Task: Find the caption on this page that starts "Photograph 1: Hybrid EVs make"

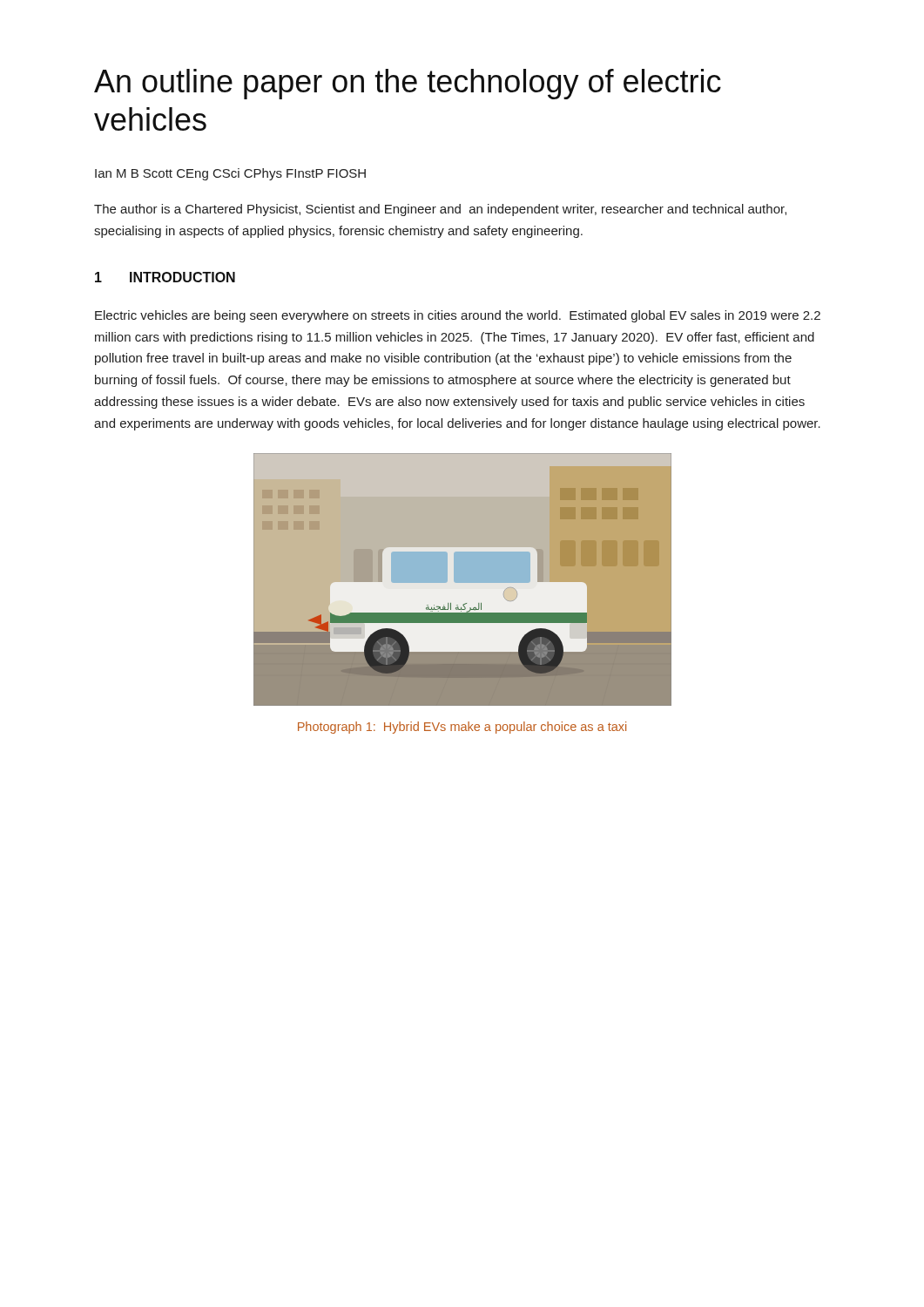Action: point(462,727)
